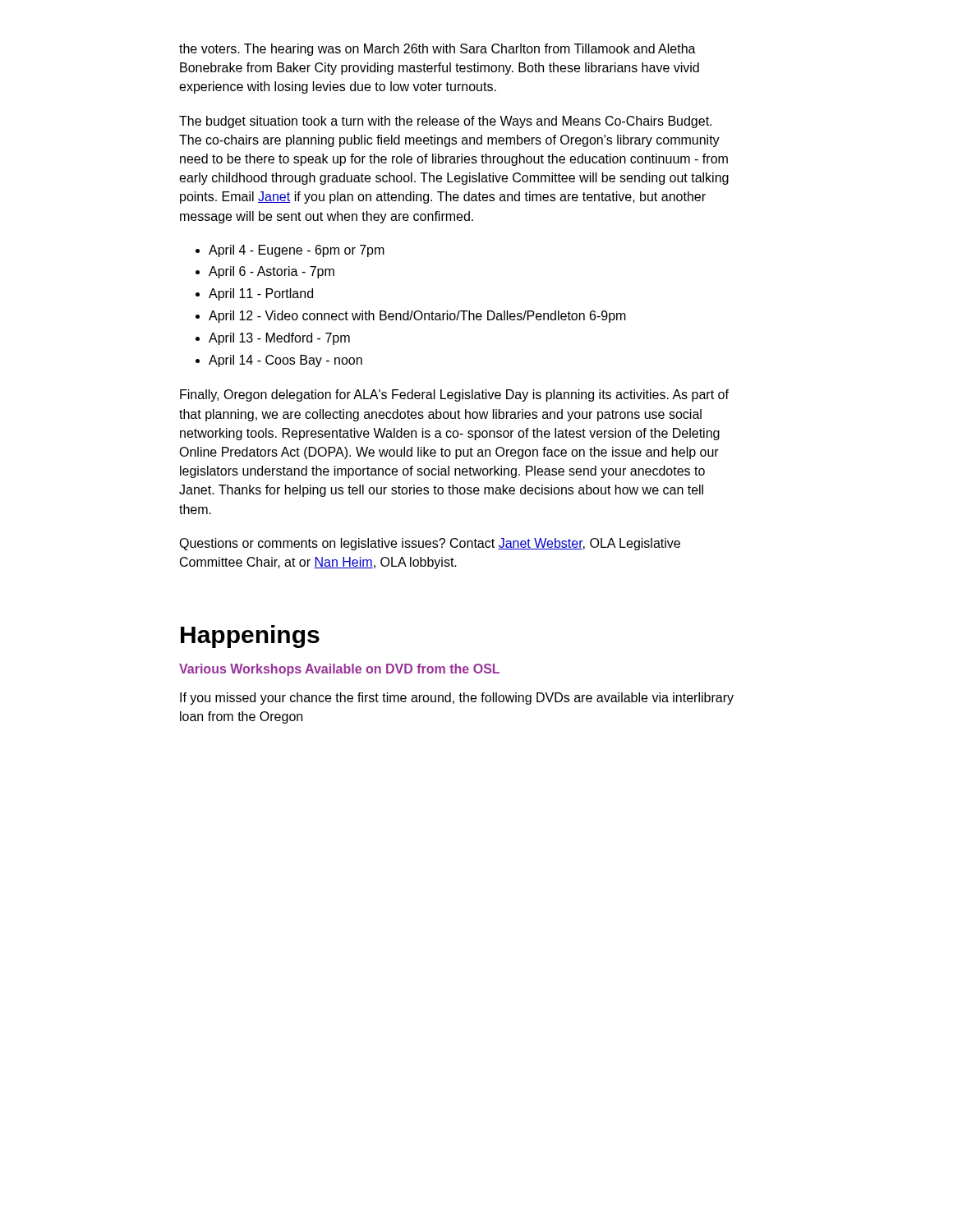
Task: Point to "Various Workshops Available on DVD from the OSL"
Action: 340,669
